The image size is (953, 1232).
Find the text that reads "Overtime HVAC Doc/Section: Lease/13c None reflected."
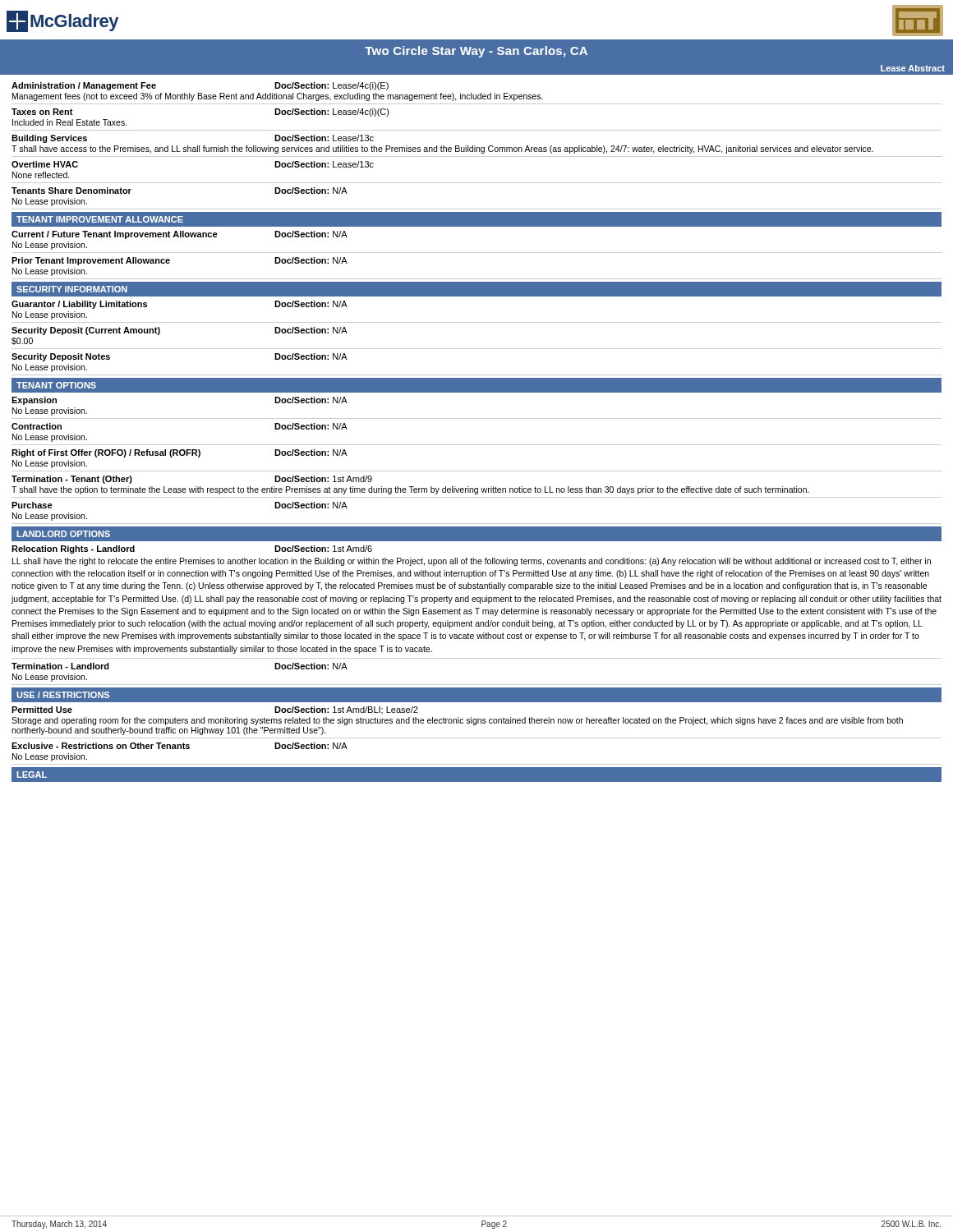click(41, 164)
